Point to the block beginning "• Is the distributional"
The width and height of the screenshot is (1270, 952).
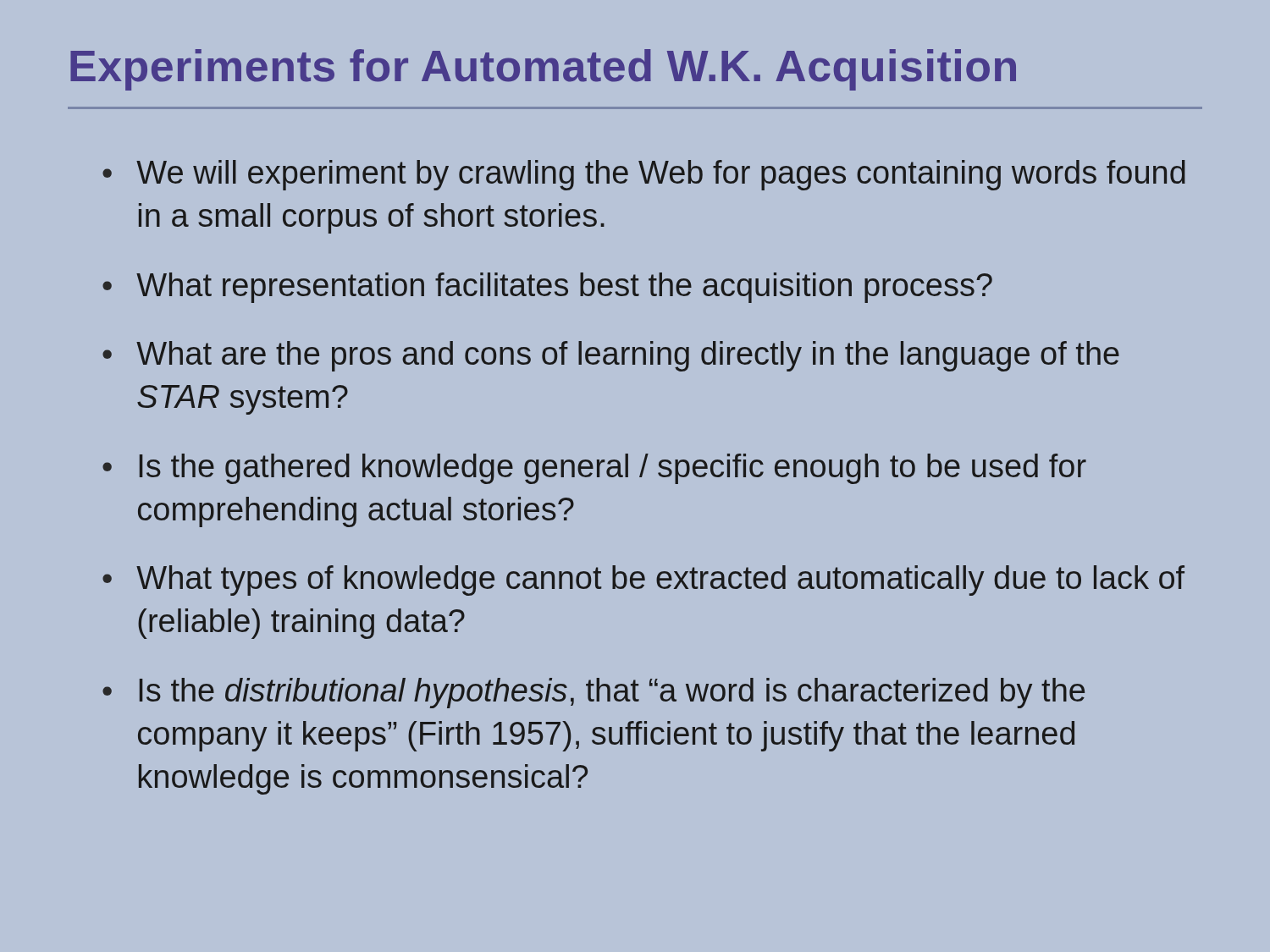(x=652, y=734)
